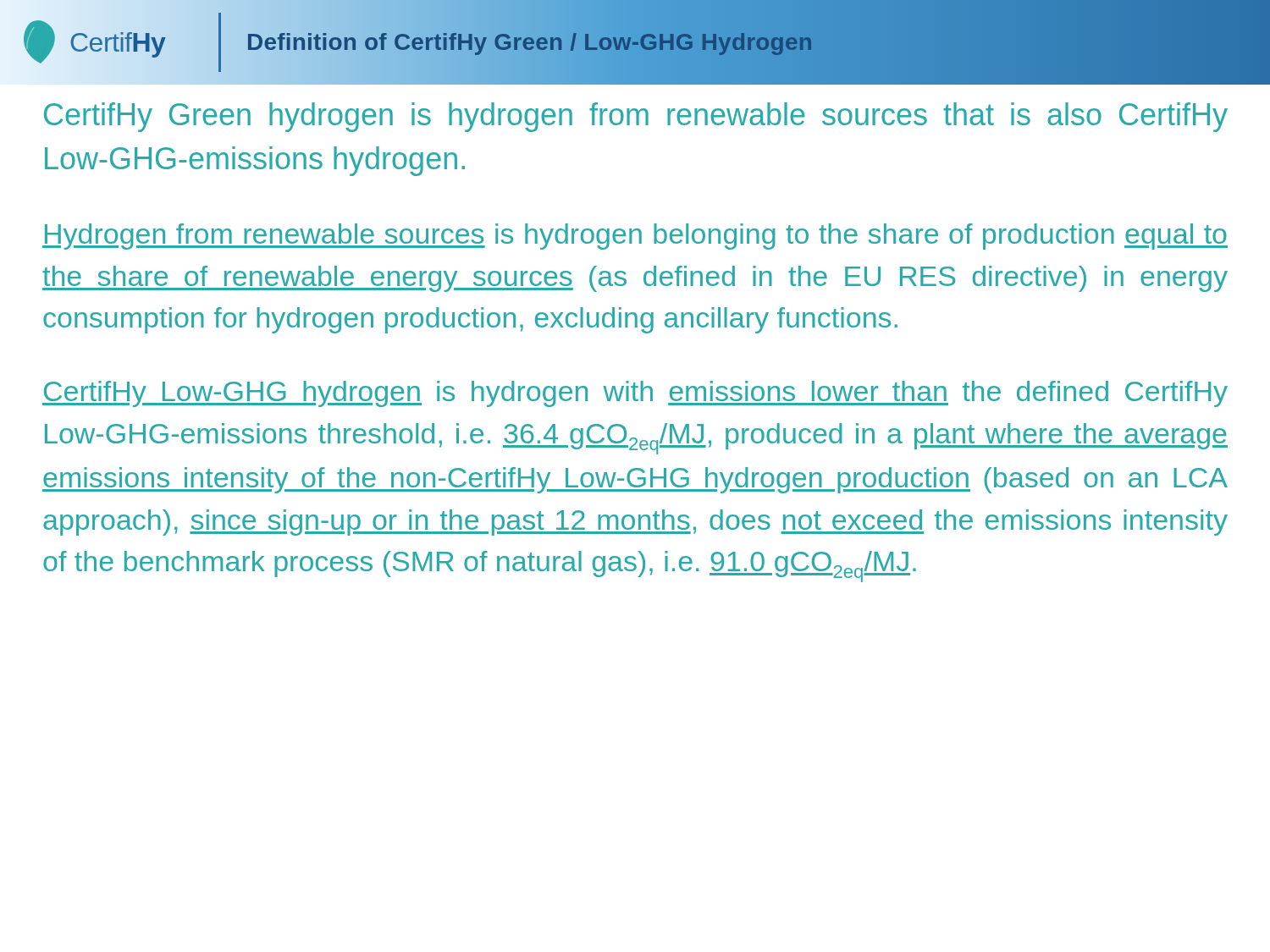1270x952 pixels.
Task: Click the passage that begins "Hydrogen from renewable sources"
Action: click(635, 276)
